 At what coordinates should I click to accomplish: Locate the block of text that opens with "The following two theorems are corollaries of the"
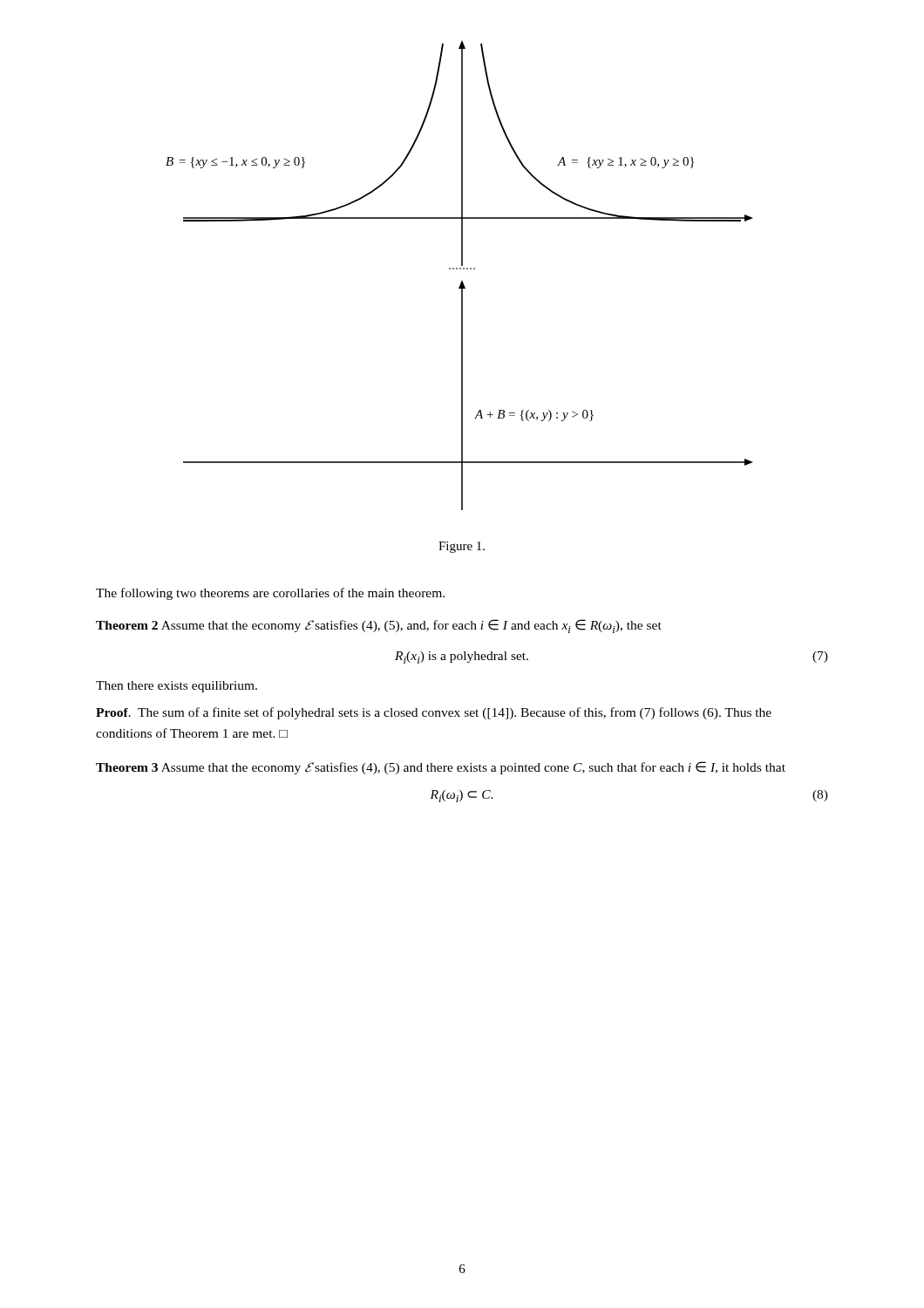pos(271,593)
